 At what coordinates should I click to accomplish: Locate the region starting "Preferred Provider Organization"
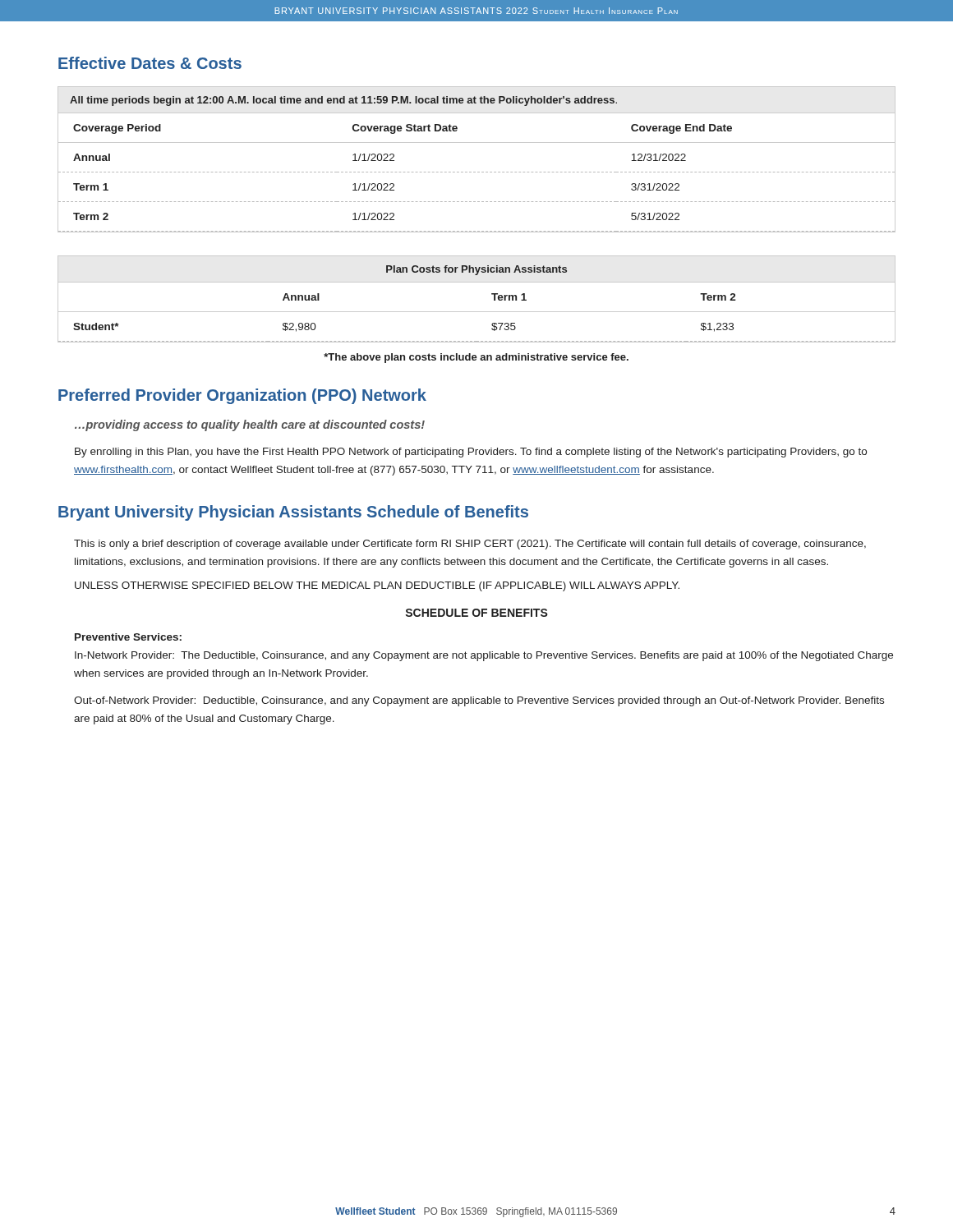click(x=242, y=395)
